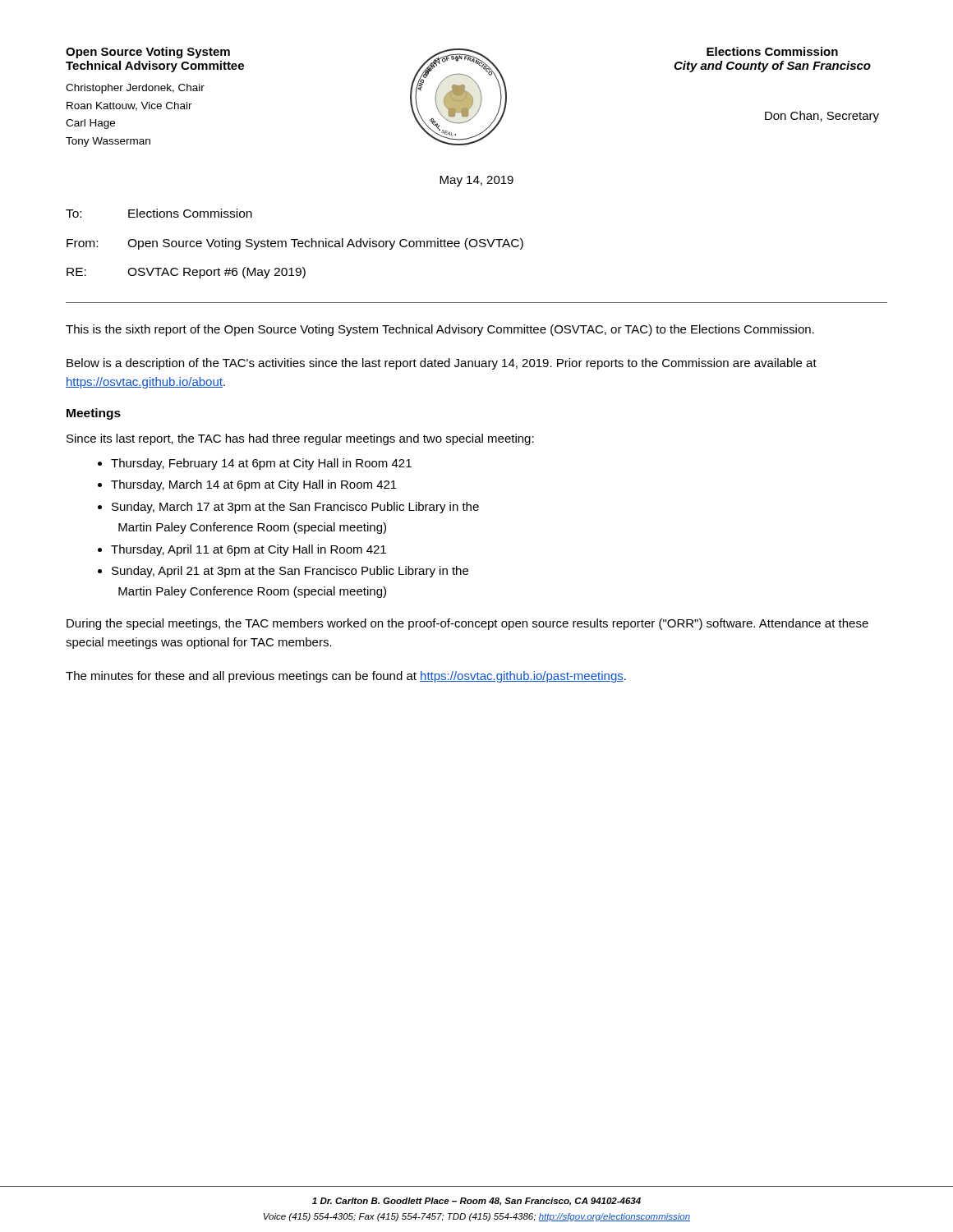The image size is (953, 1232).
Task: Find the region starting "To: Elections Commission"
Action: click(159, 214)
